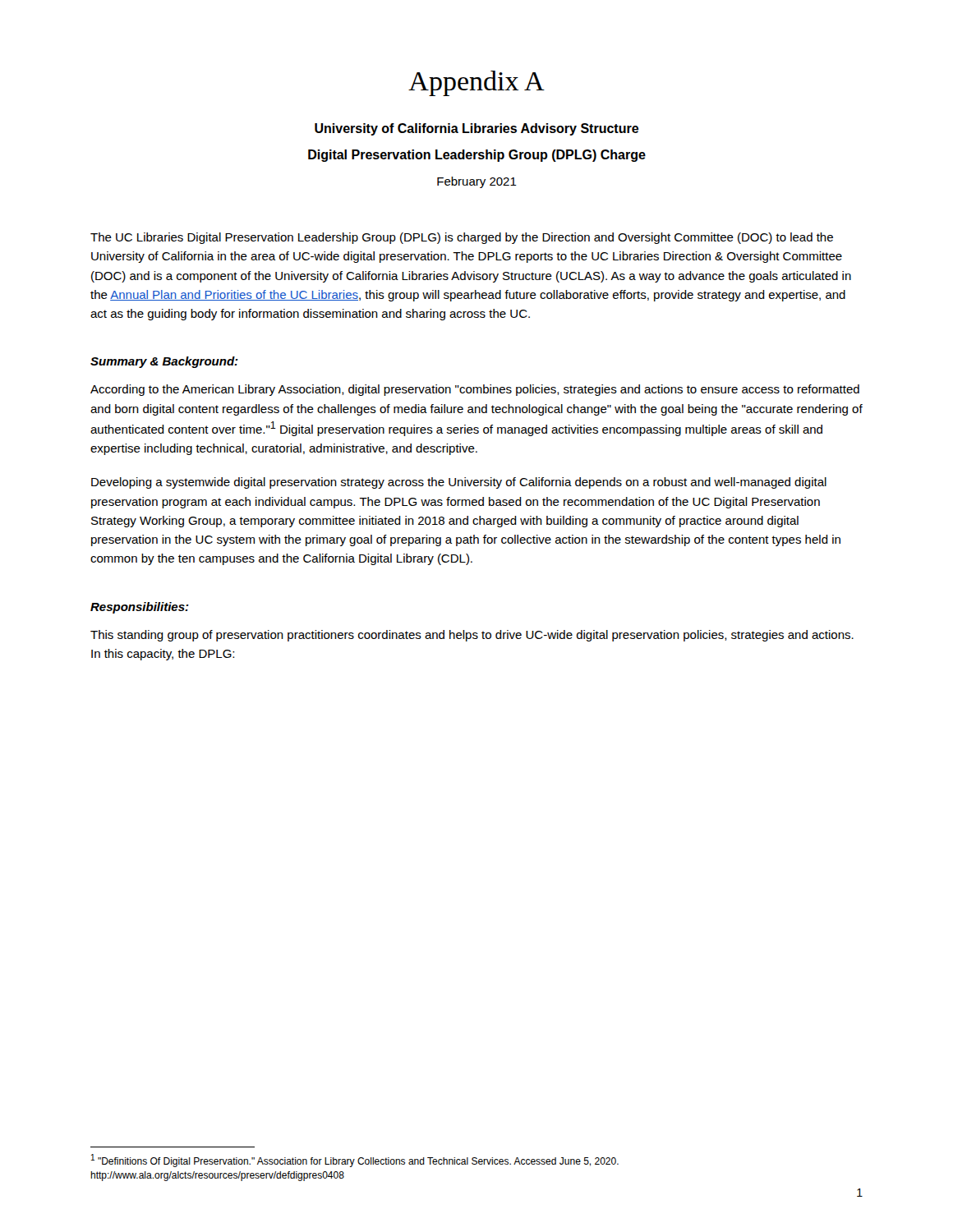Locate the text block containing "Developing a systemwide digital preservation strategy across the"
Viewport: 953px width, 1232px height.
tap(466, 520)
